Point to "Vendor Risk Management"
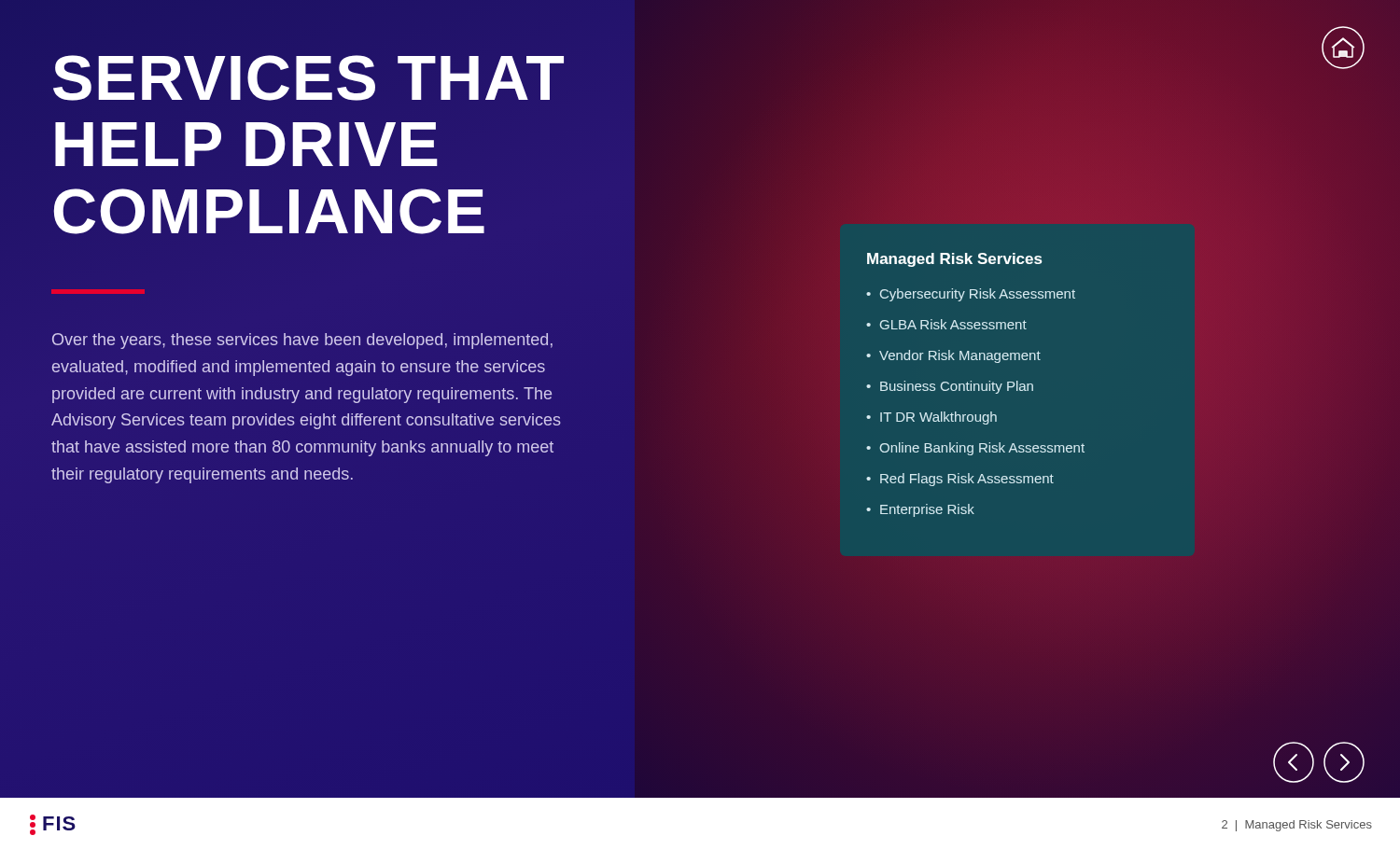The image size is (1400, 850). tap(1016, 355)
